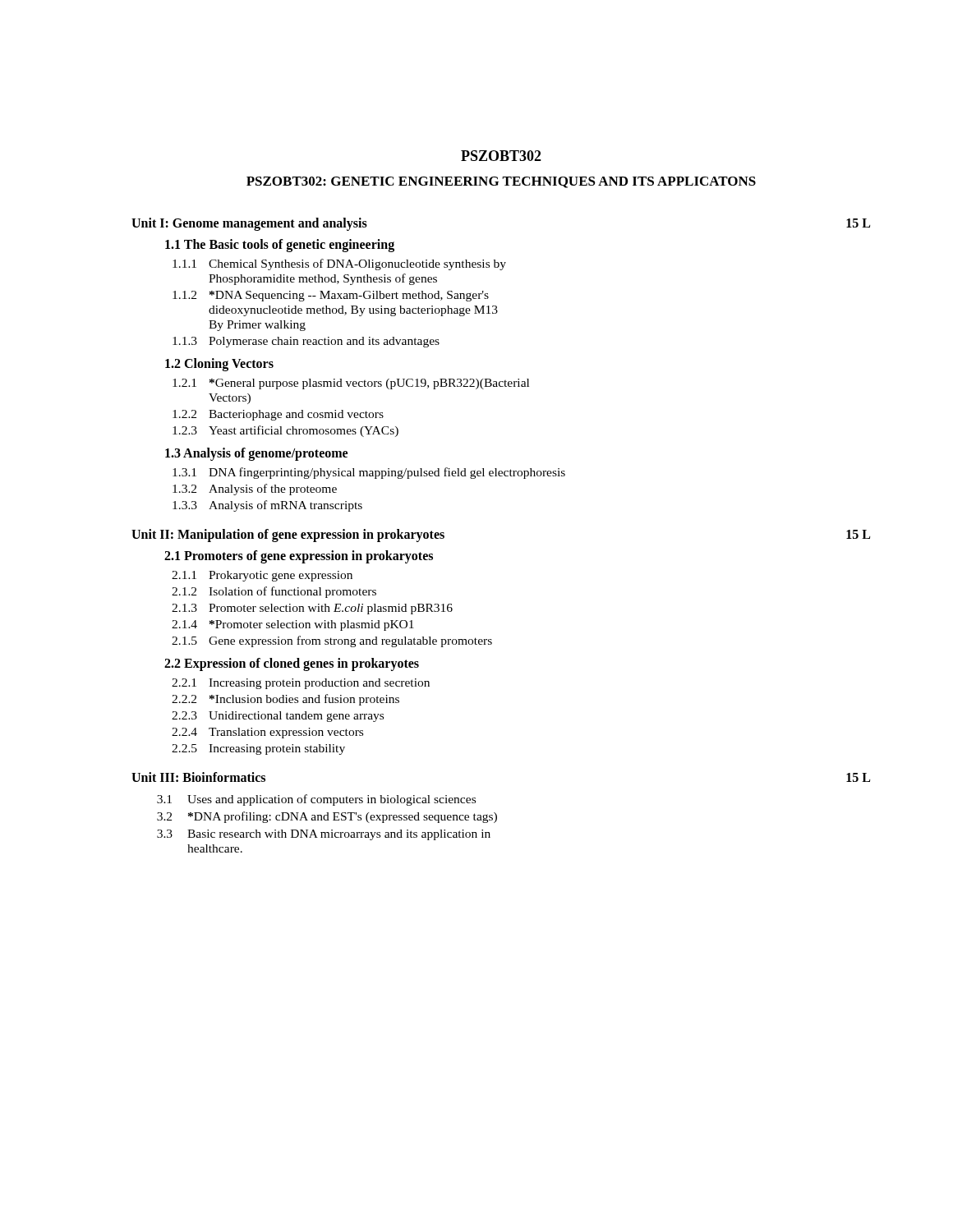This screenshot has height=1232, width=953.
Task: Click on the passage starting "2.2 Expression of cloned genes in prokaryotes"
Action: (x=292, y=663)
